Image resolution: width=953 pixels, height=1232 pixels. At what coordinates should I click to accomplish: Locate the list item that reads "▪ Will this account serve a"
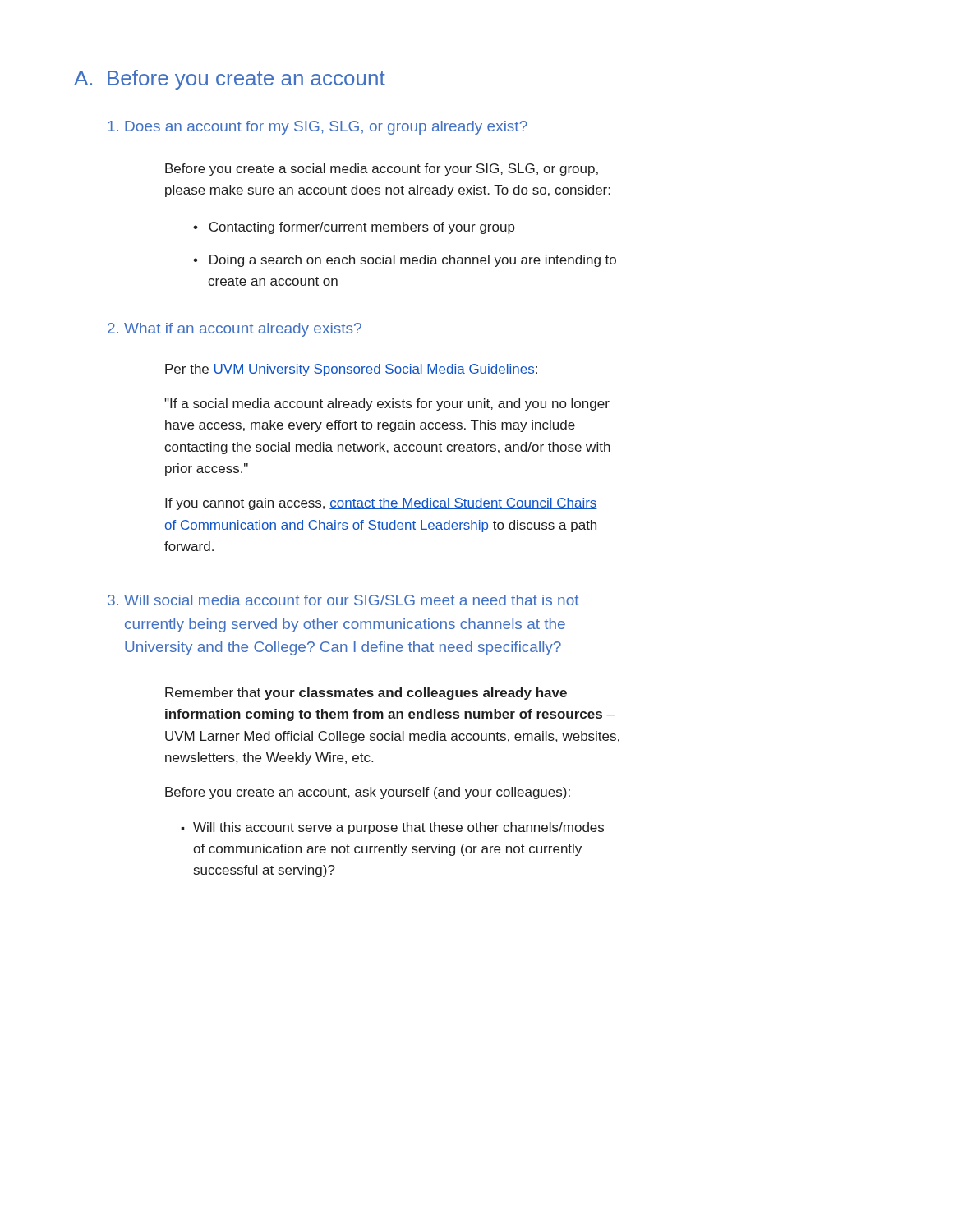pyautogui.click(x=393, y=849)
